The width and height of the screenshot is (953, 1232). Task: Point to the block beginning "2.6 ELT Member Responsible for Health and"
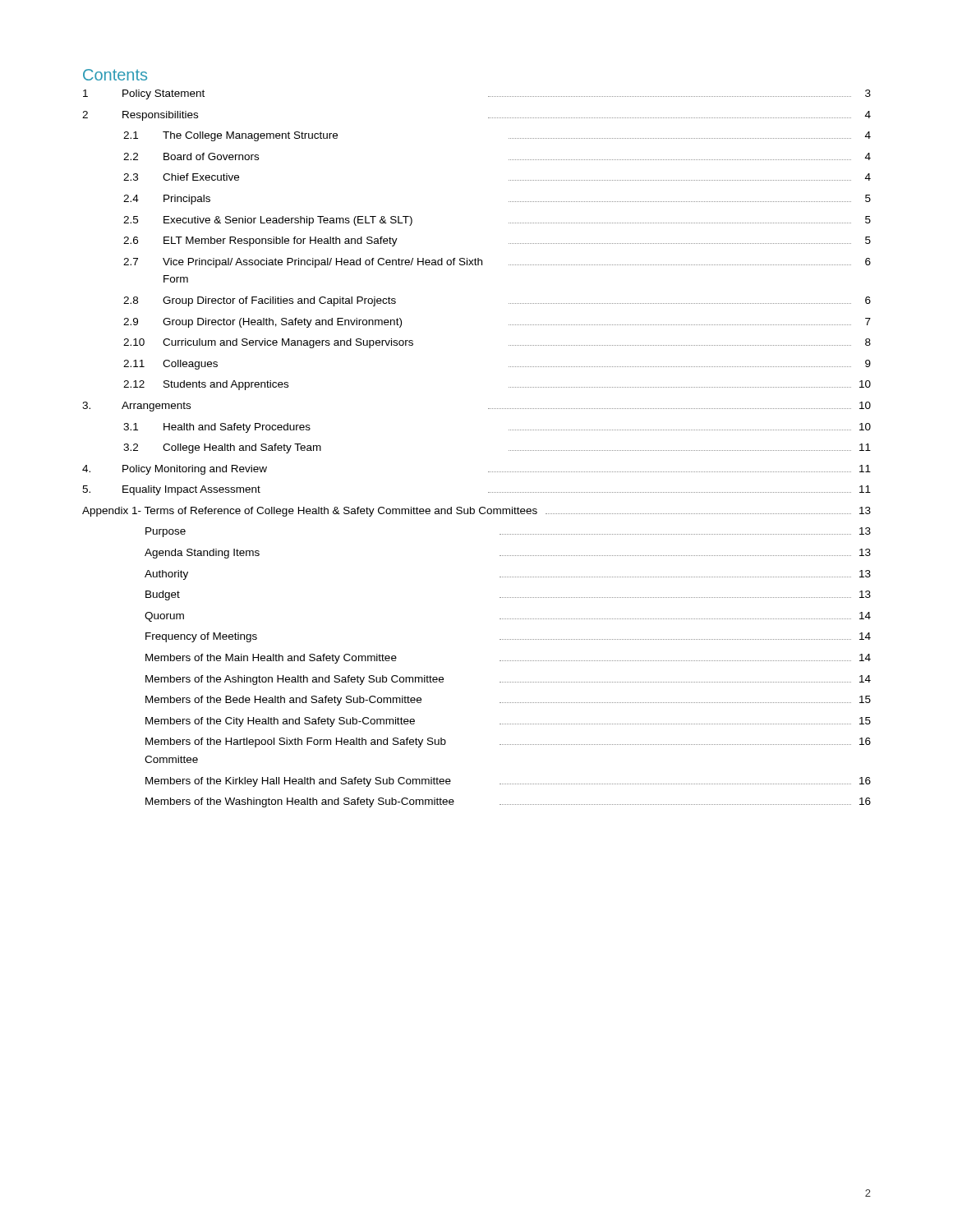click(x=282, y=241)
